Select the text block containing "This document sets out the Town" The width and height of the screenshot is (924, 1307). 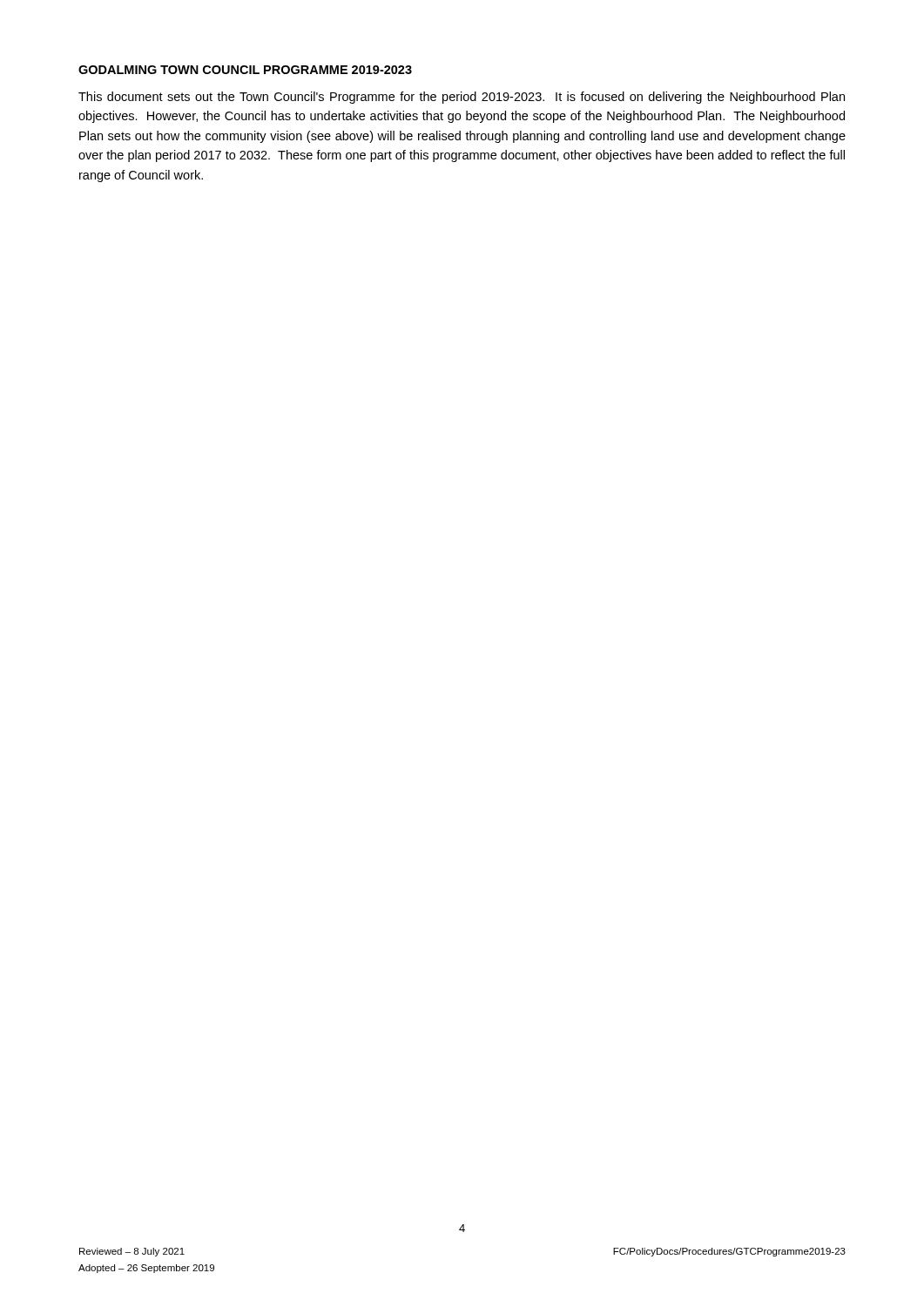462,136
